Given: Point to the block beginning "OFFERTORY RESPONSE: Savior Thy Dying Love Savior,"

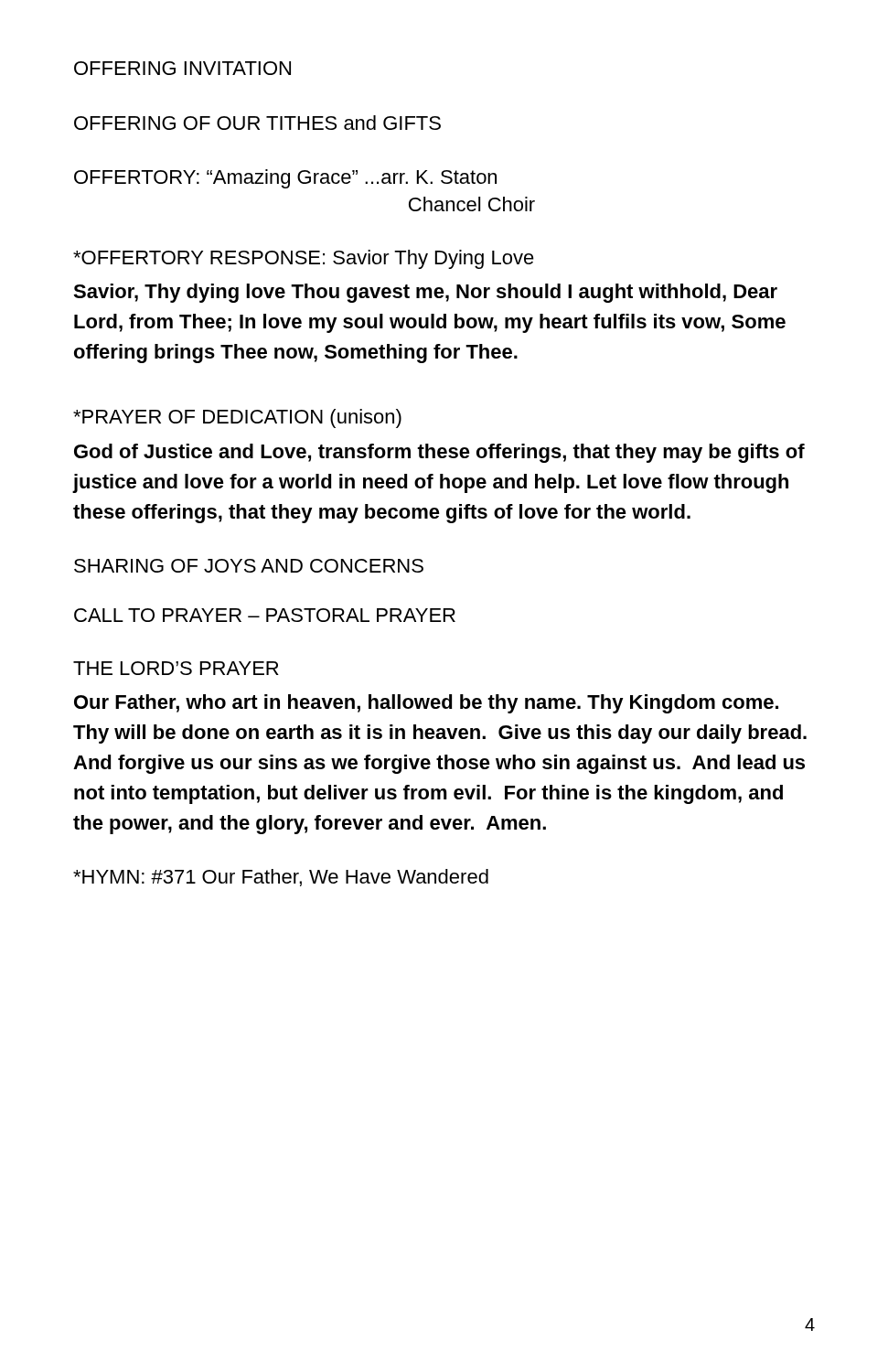Looking at the screenshot, I should [444, 306].
